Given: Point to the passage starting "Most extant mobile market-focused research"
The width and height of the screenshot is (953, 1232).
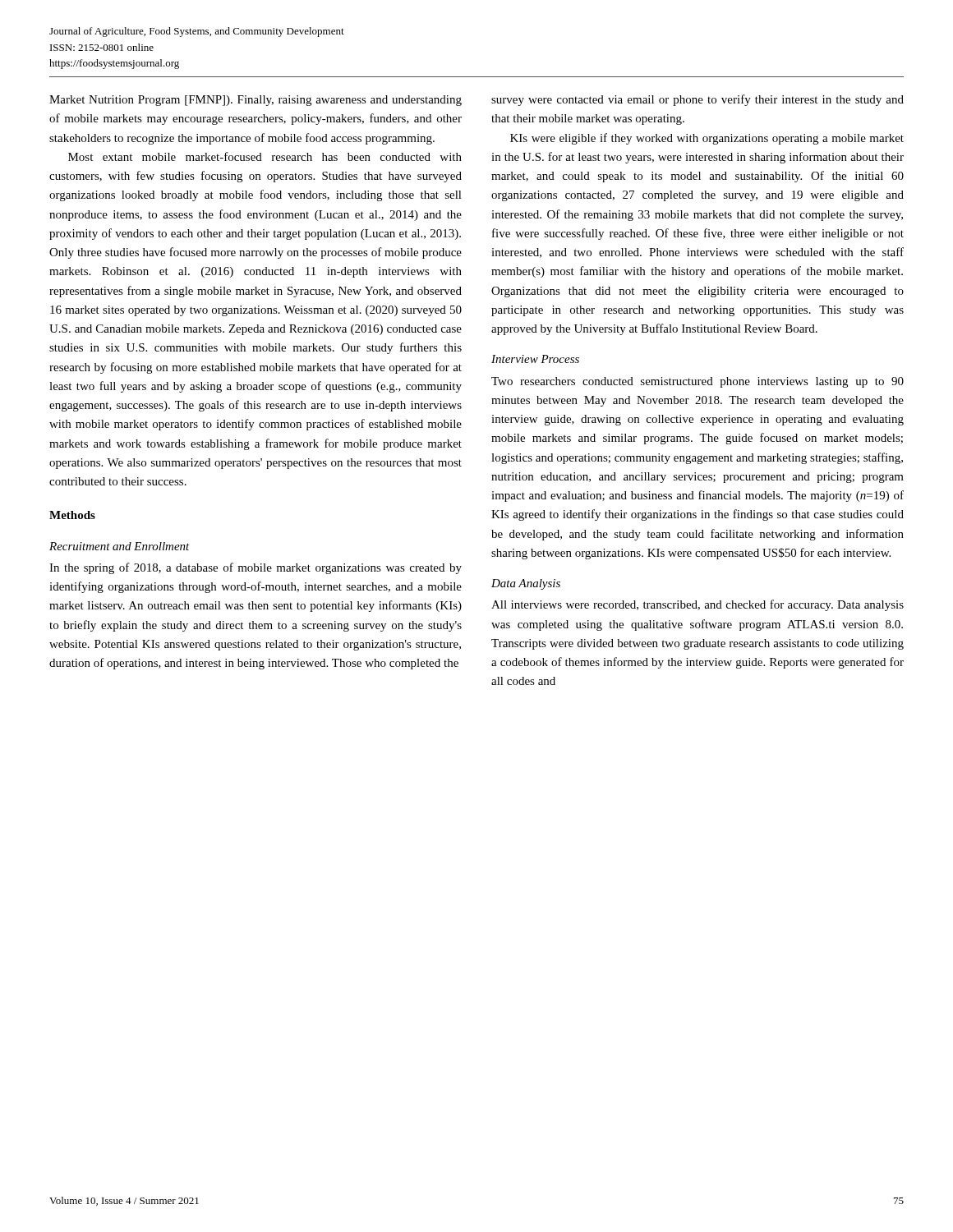Looking at the screenshot, I should tap(255, 319).
